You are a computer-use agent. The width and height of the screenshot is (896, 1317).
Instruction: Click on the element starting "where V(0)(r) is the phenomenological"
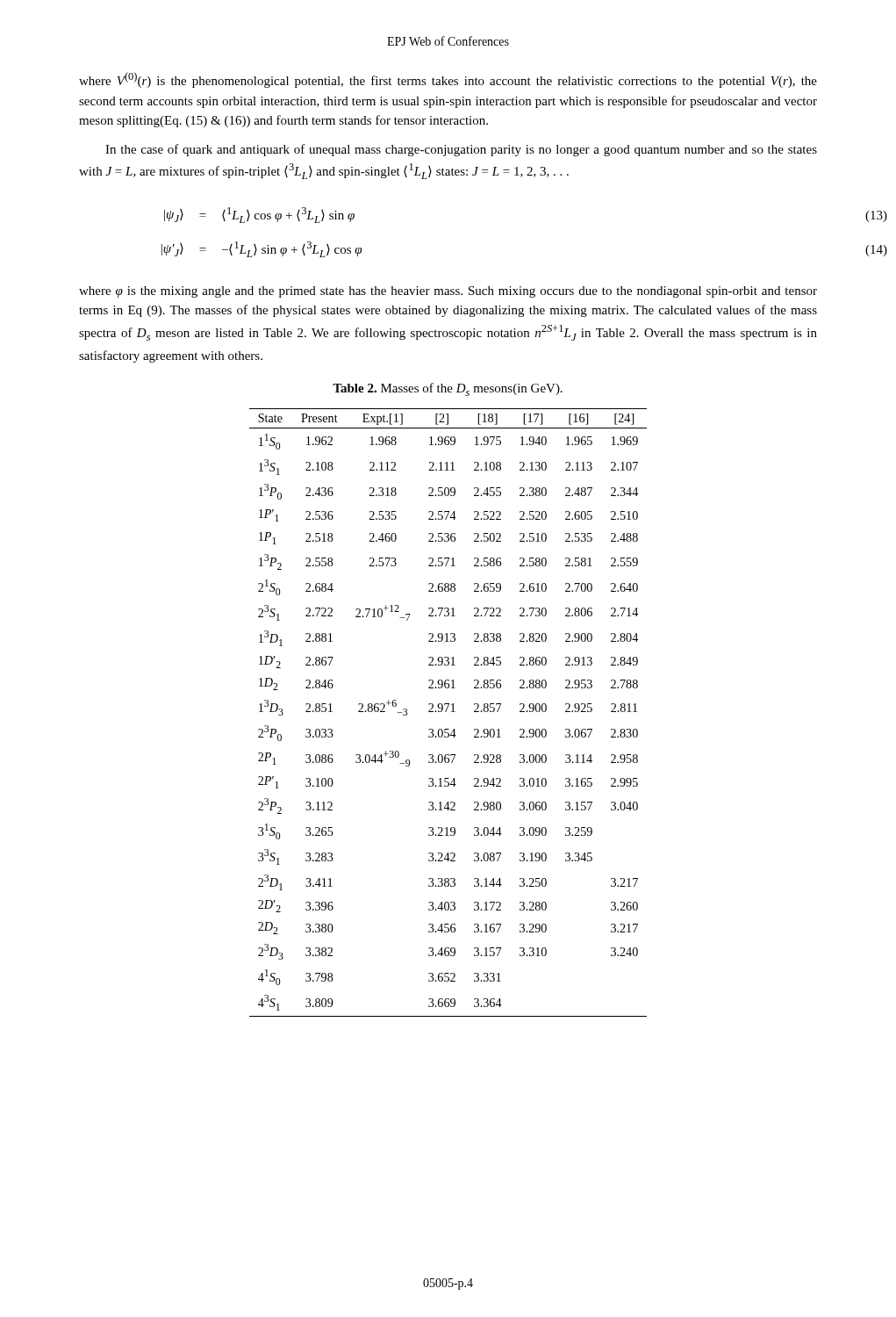[448, 99]
